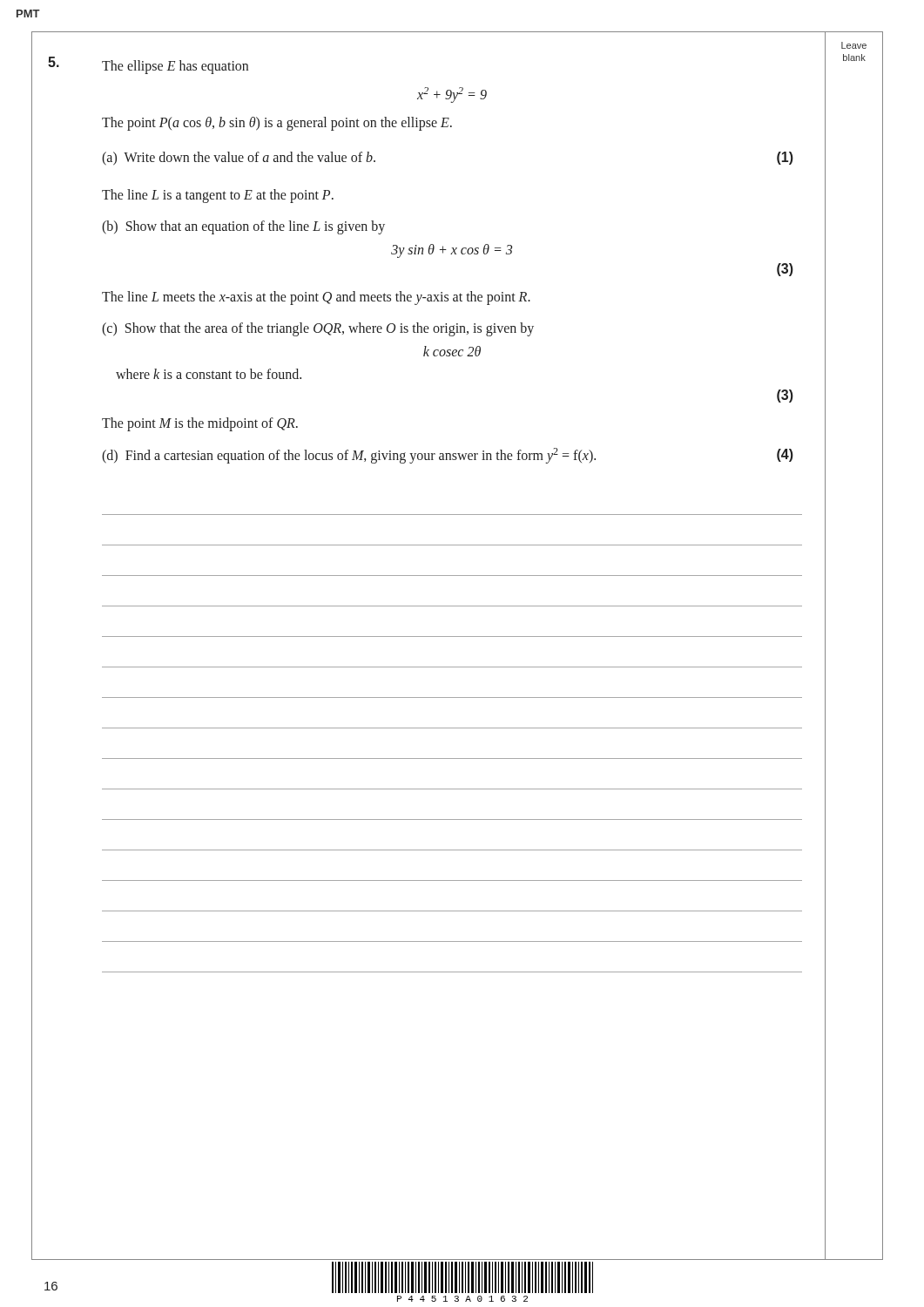Where is the passage that starts "The line L meets"?
The image size is (924, 1307).
click(316, 297)
